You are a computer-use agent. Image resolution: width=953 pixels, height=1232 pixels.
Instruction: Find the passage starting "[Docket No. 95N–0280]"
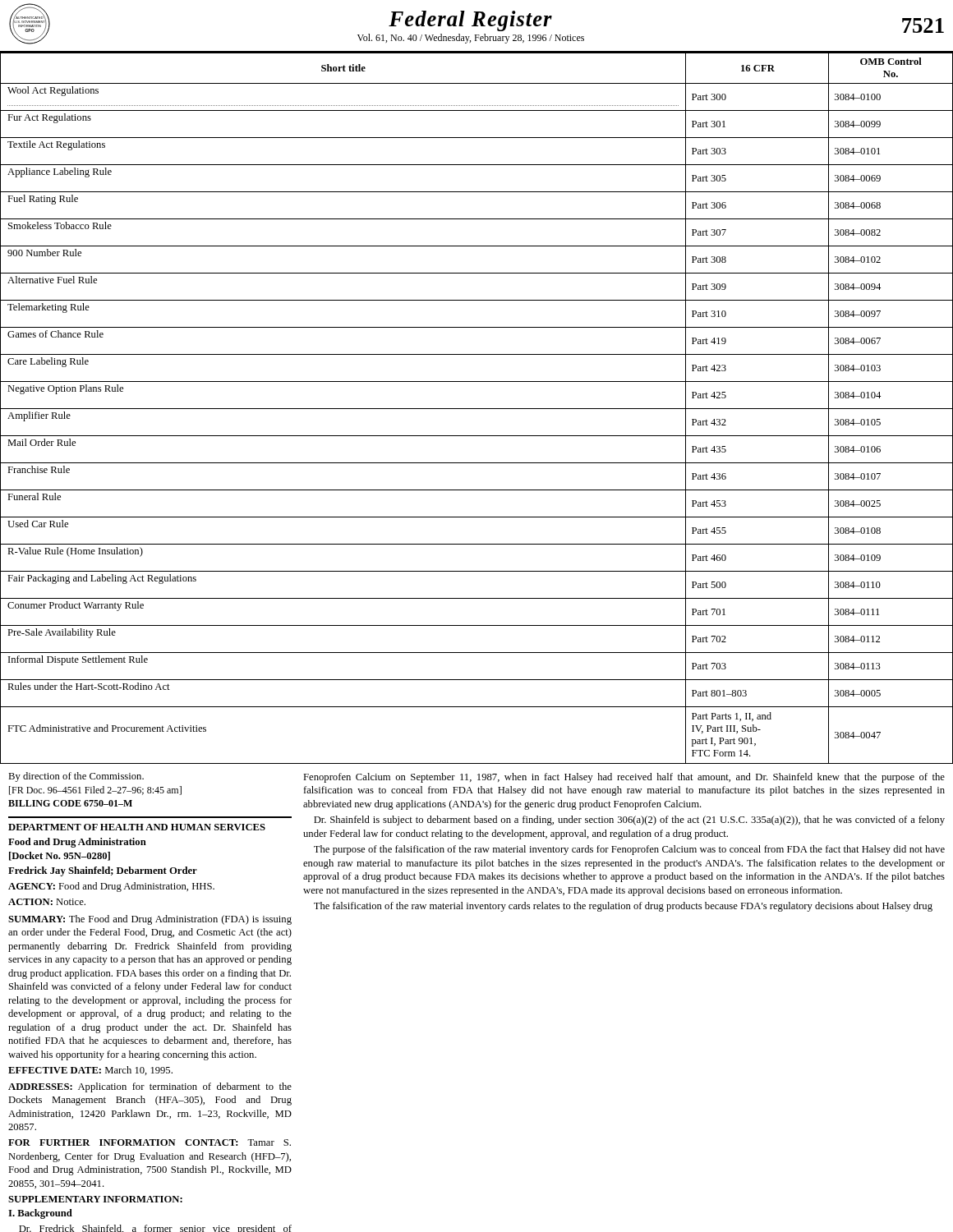pos(59,856)
